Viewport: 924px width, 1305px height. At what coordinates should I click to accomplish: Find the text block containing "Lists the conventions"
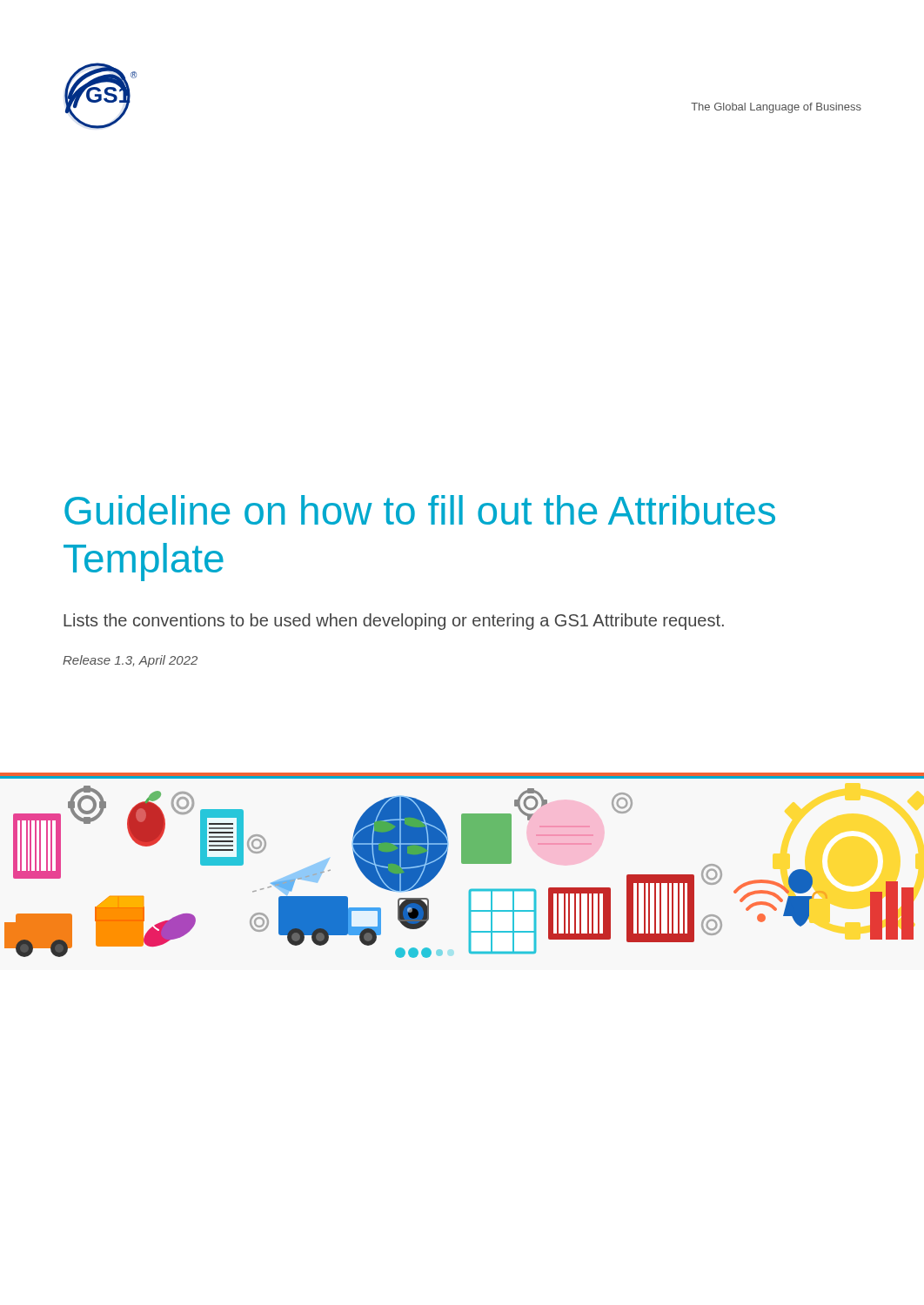pos(462,621)
